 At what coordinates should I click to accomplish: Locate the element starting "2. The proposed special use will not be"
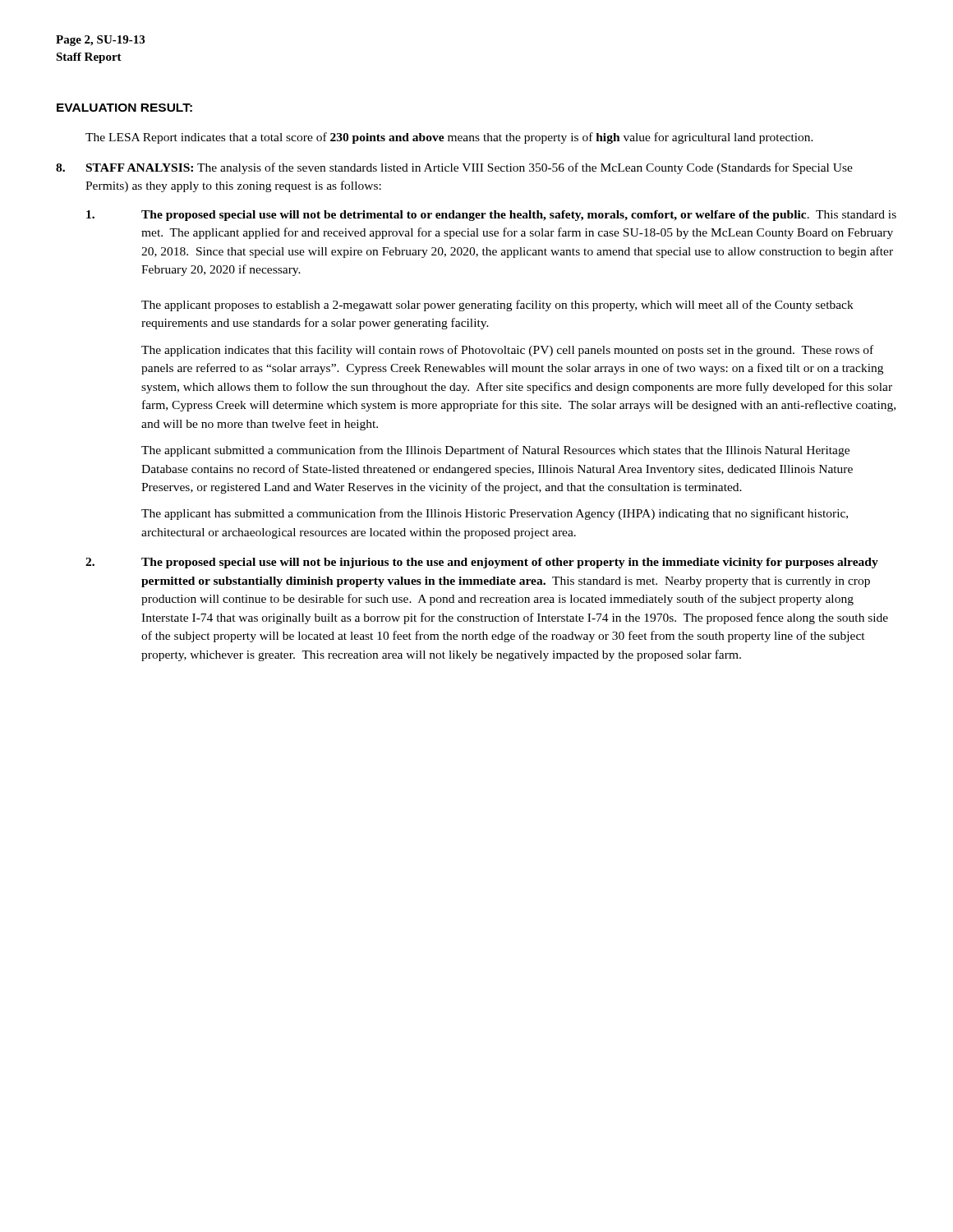(x=476, y=608)
